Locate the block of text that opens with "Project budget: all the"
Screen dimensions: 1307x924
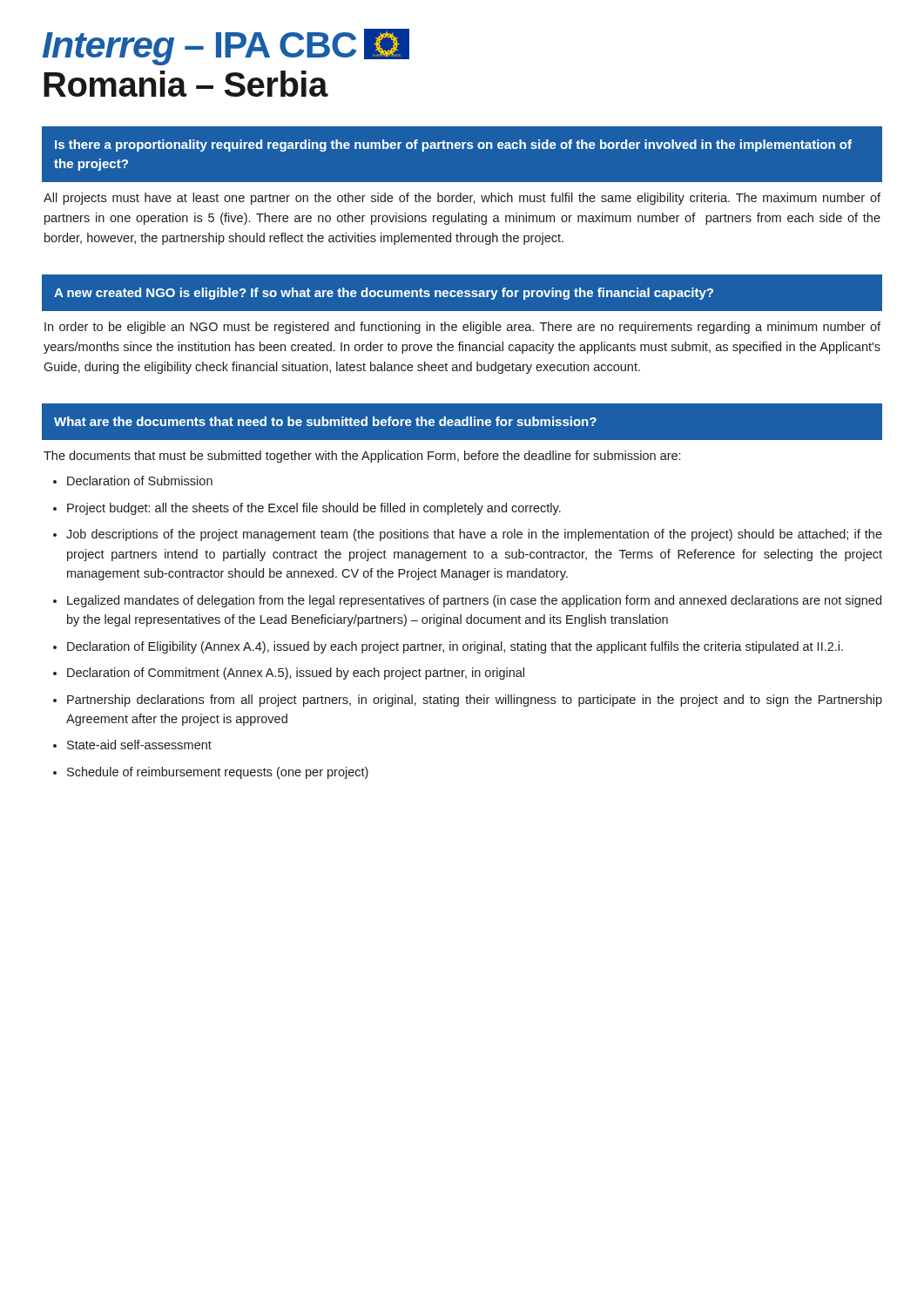tap(314, 508)
